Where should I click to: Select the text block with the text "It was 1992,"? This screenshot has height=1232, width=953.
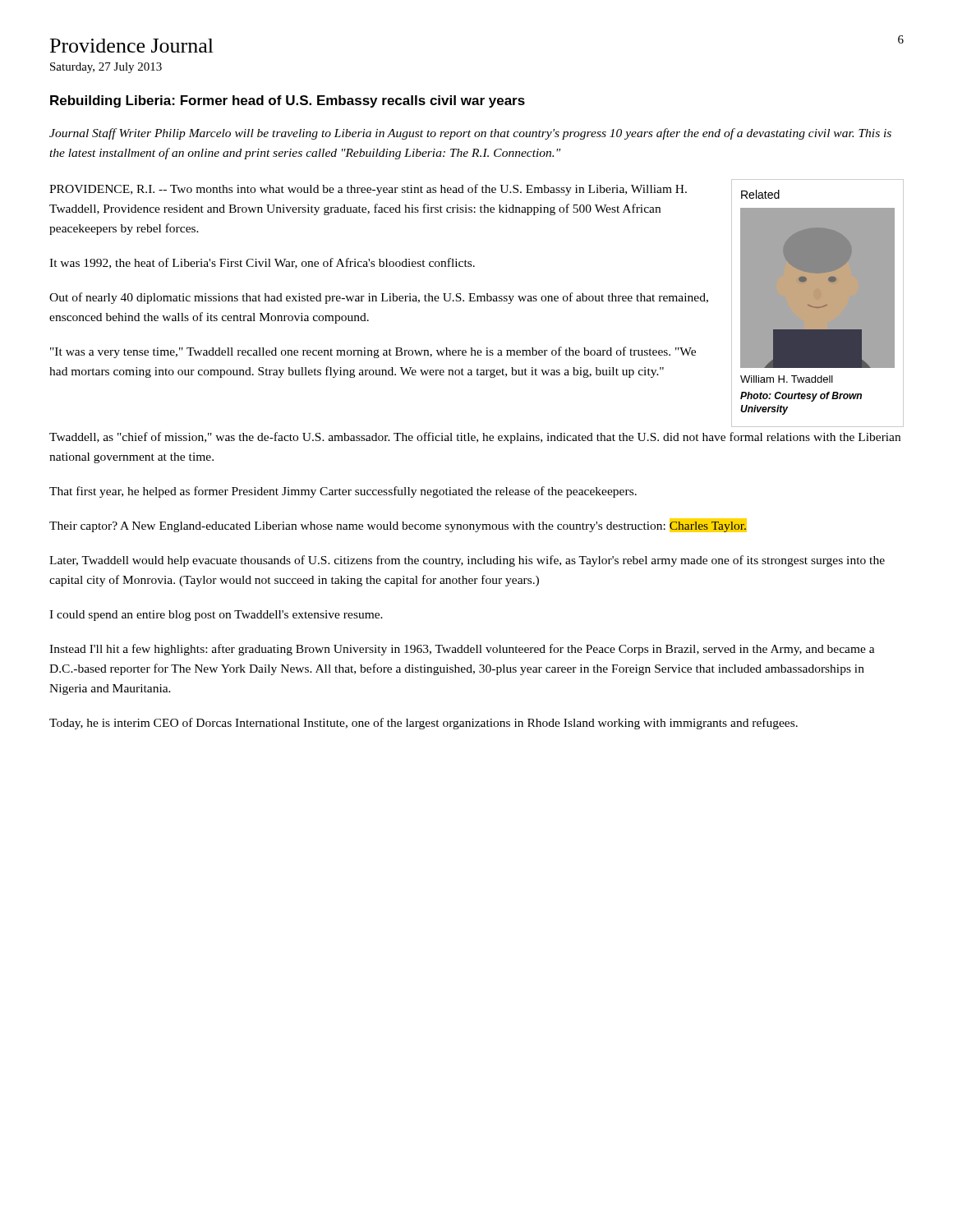[x=380, y=263]
